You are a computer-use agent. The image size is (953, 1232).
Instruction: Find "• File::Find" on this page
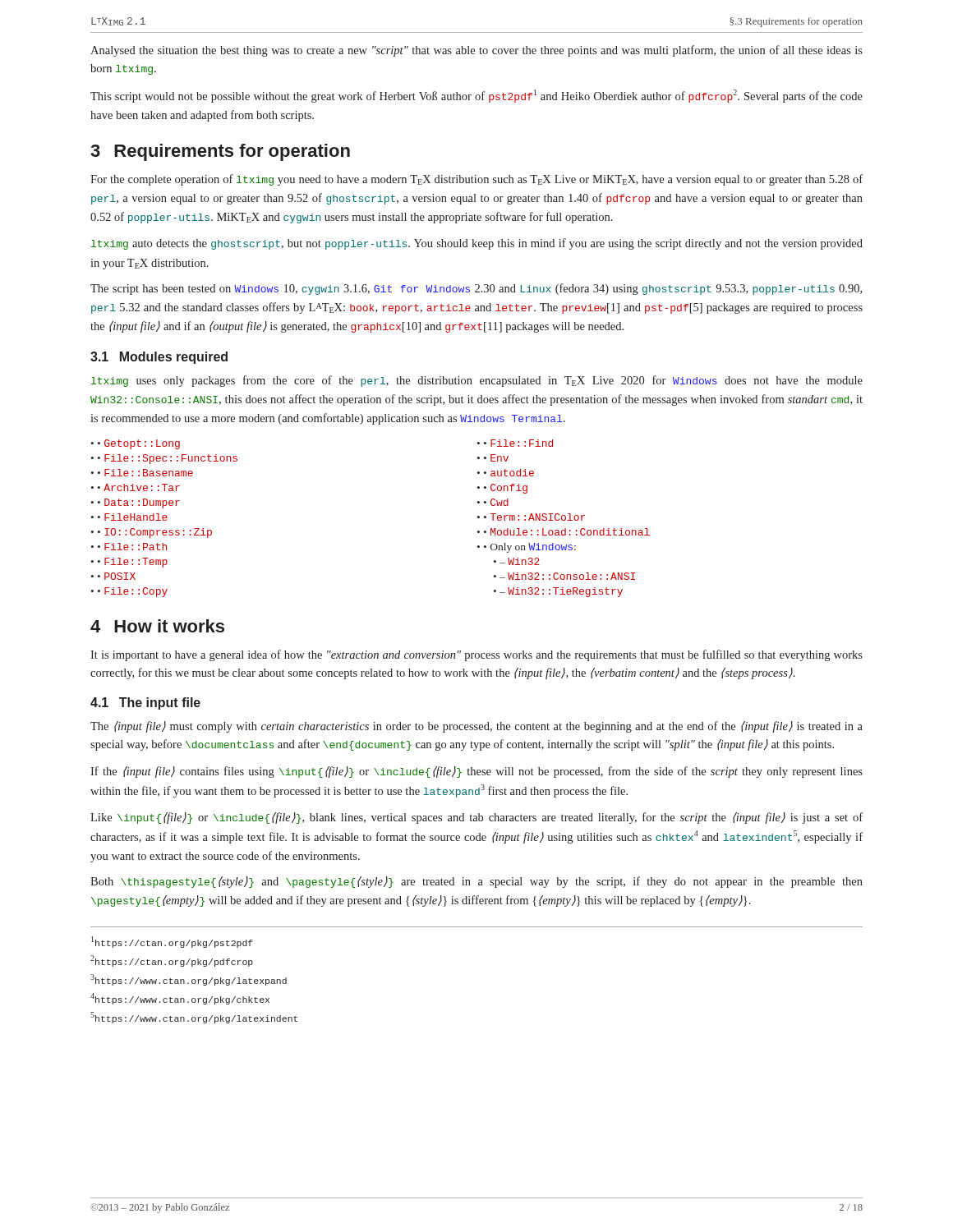tap(519, 443)
